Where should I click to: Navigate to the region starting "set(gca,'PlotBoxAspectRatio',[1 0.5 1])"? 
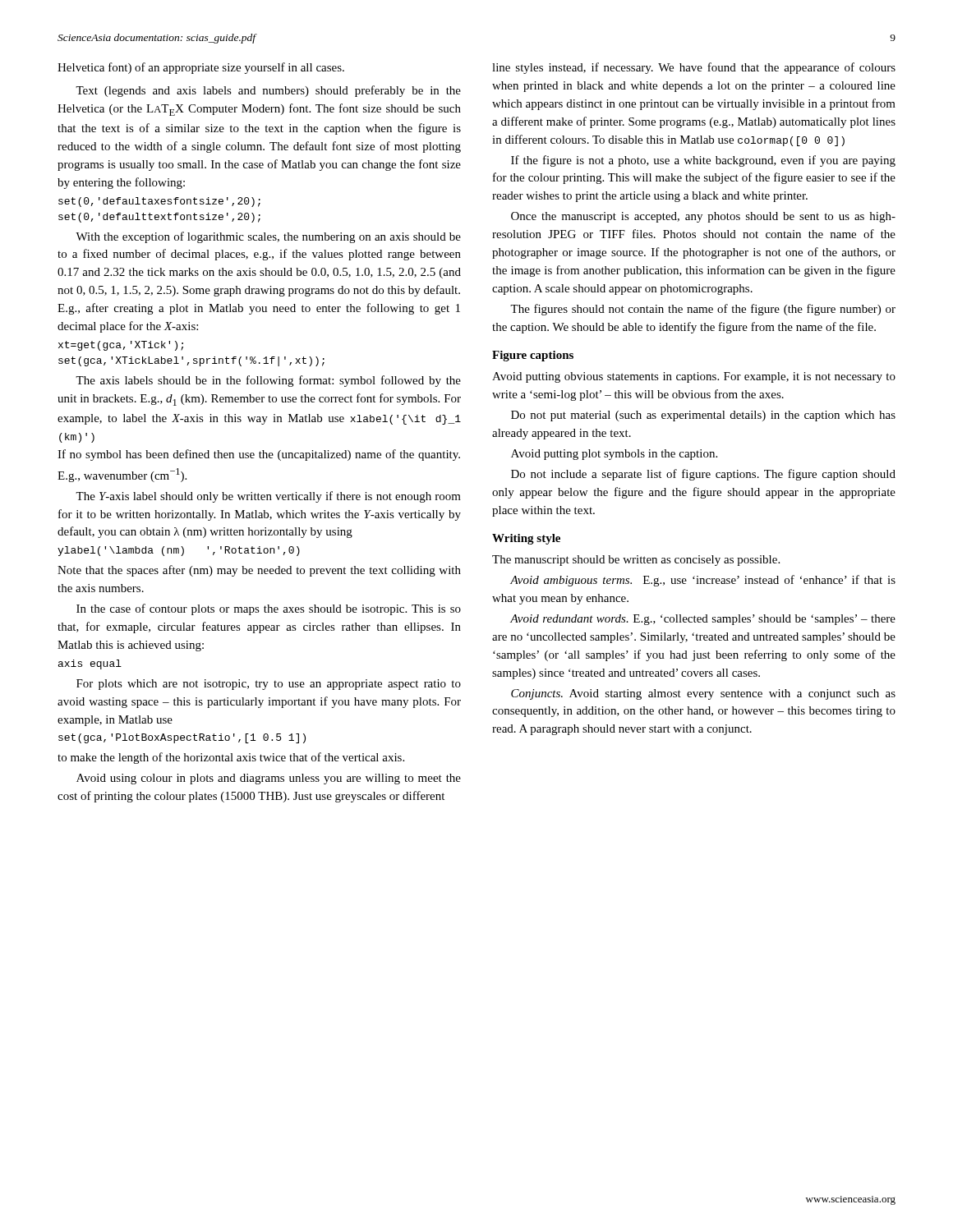coord(259,739)
